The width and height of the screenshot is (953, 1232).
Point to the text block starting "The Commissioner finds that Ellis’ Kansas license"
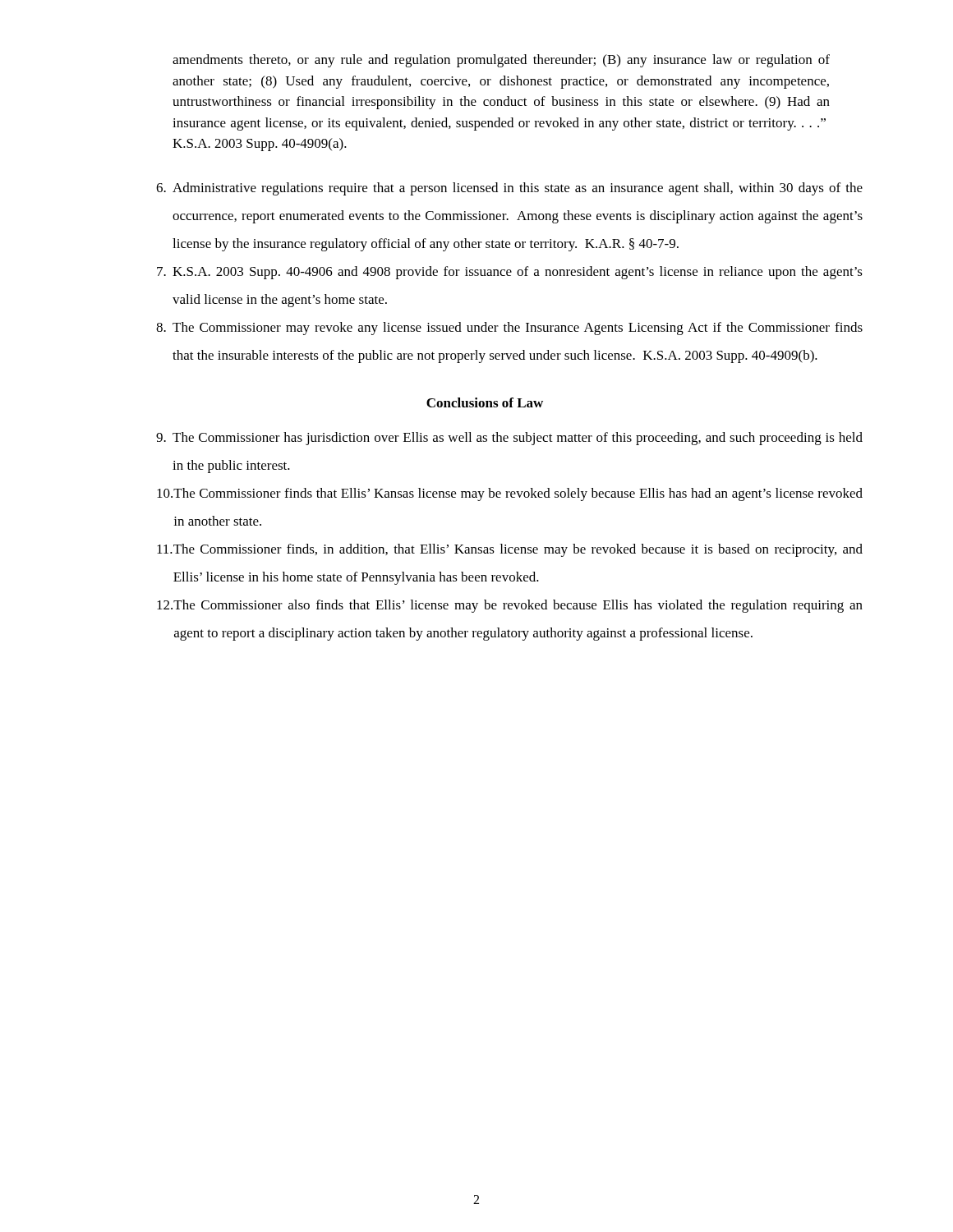pyautogui.click(x=485, y=507)
